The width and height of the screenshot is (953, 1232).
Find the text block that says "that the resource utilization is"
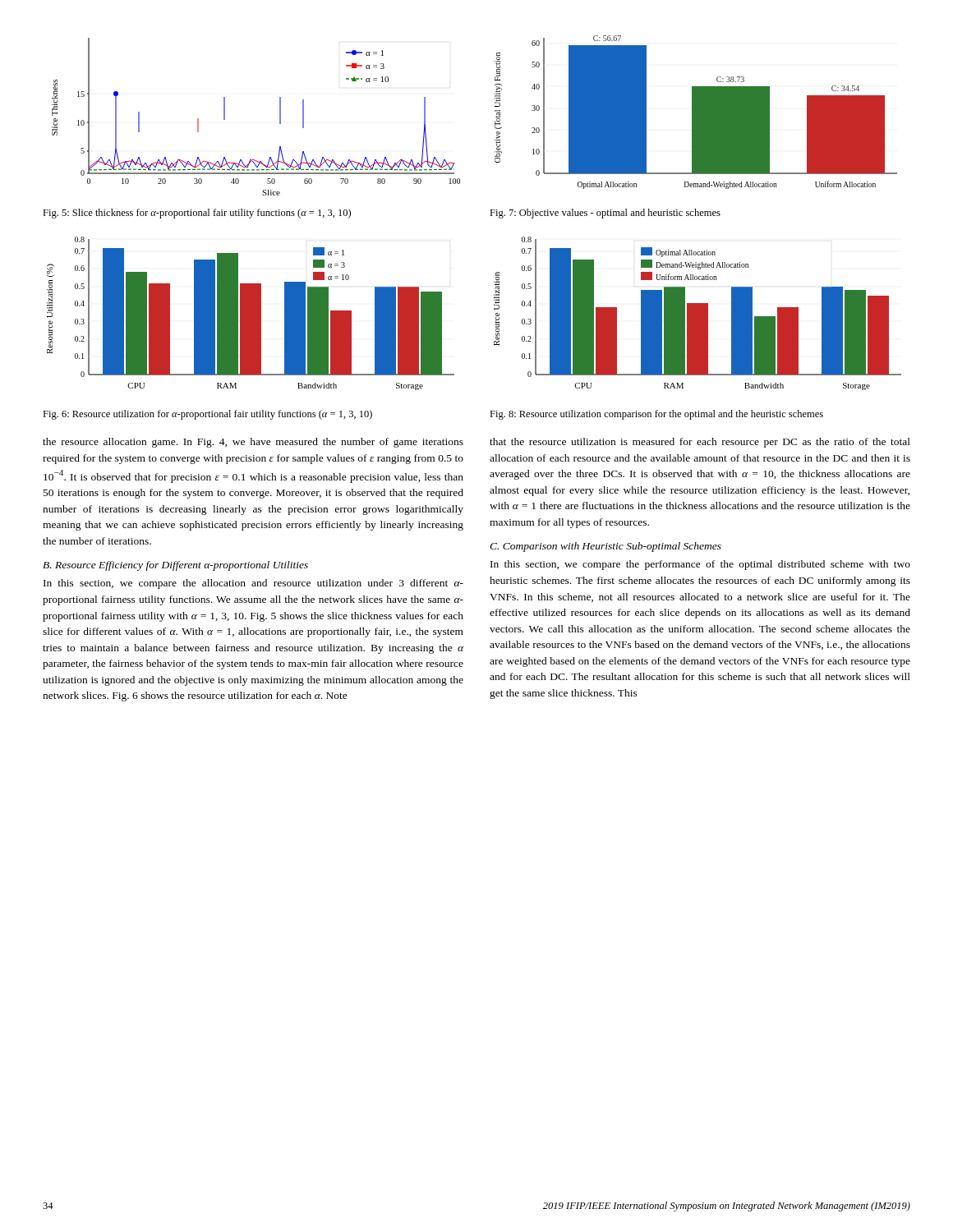point(700,482)
